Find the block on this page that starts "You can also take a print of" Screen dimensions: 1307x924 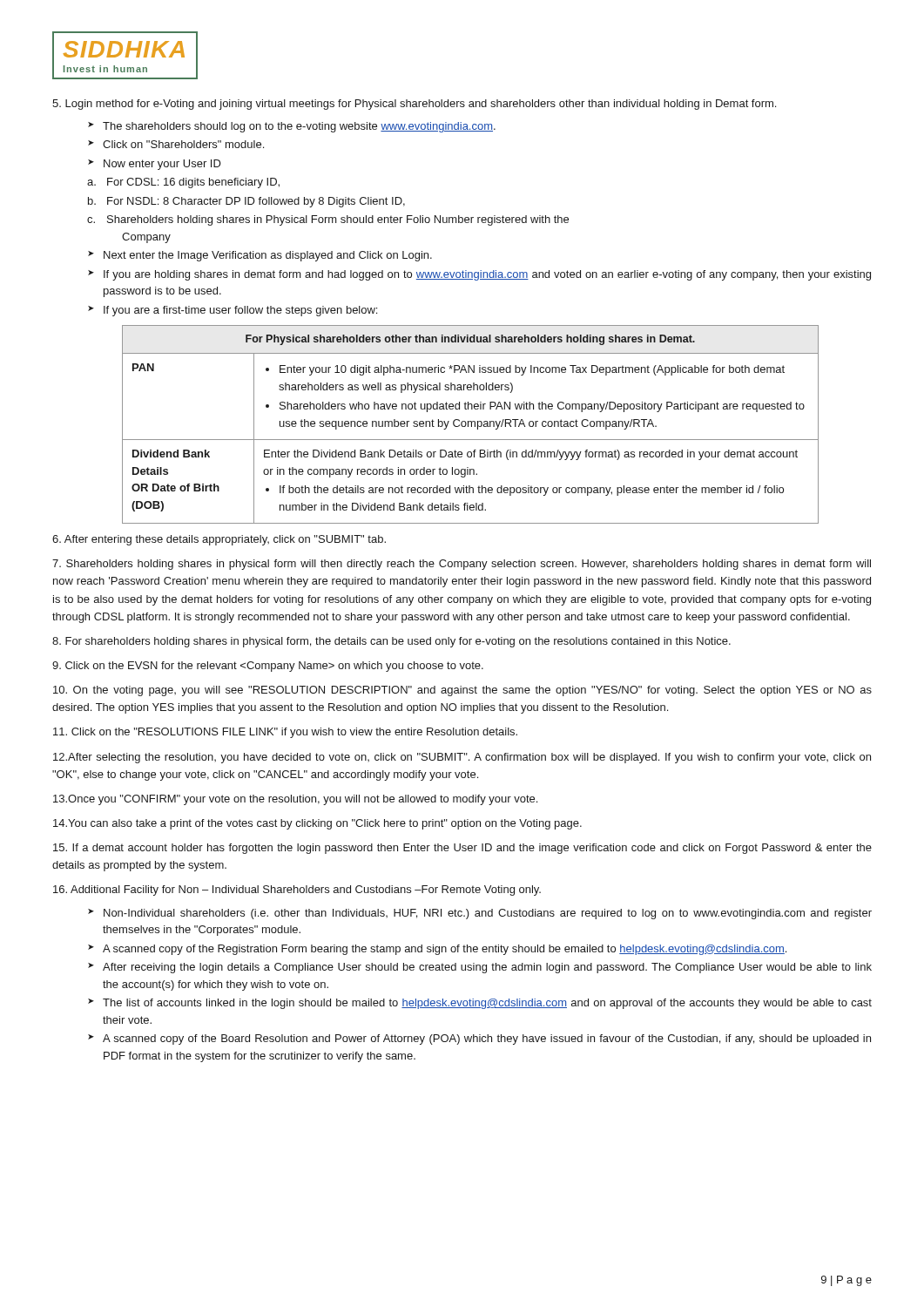(462, 823)
